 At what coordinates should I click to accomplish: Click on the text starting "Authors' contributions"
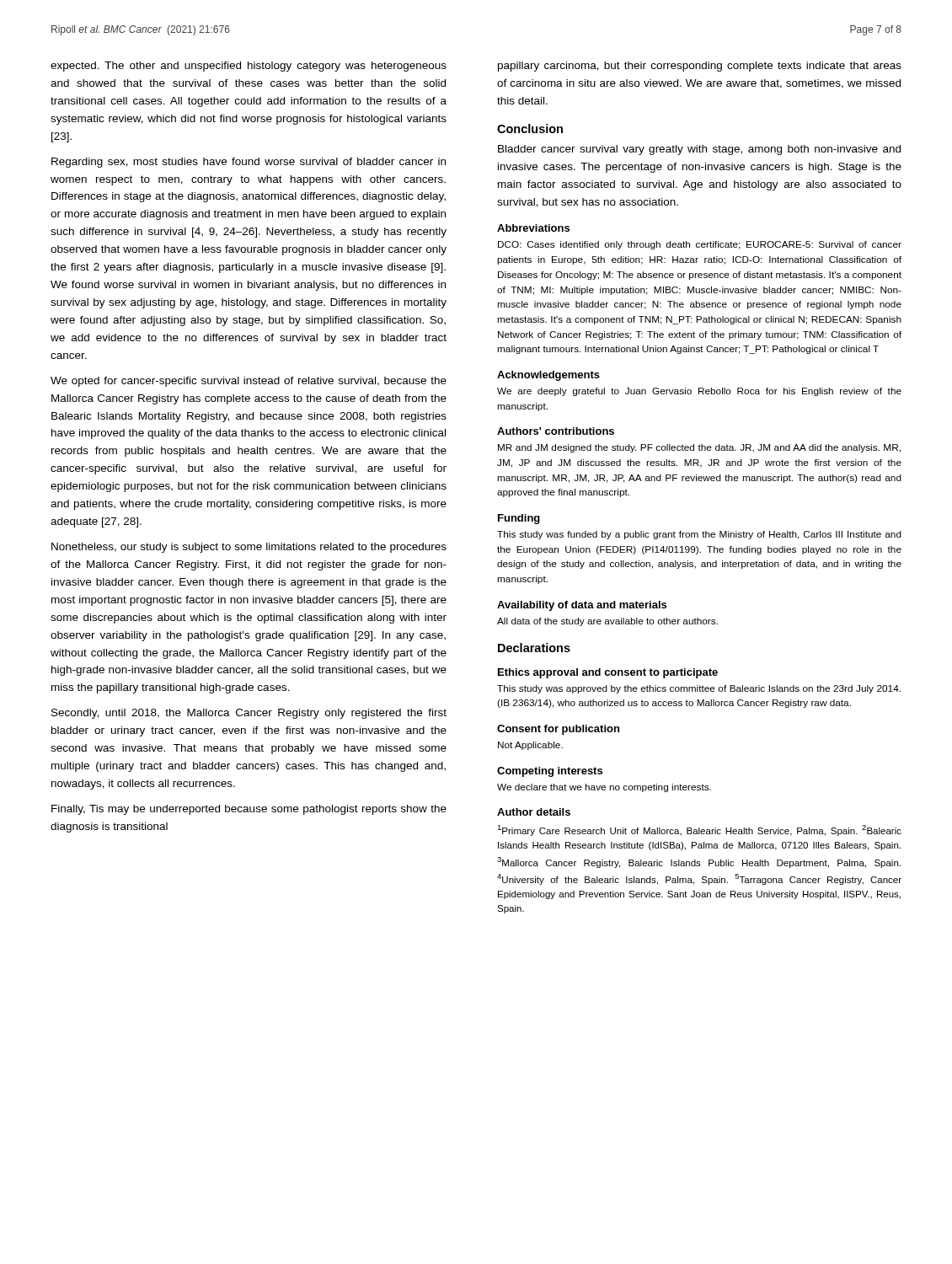click(x=556, y=431)
